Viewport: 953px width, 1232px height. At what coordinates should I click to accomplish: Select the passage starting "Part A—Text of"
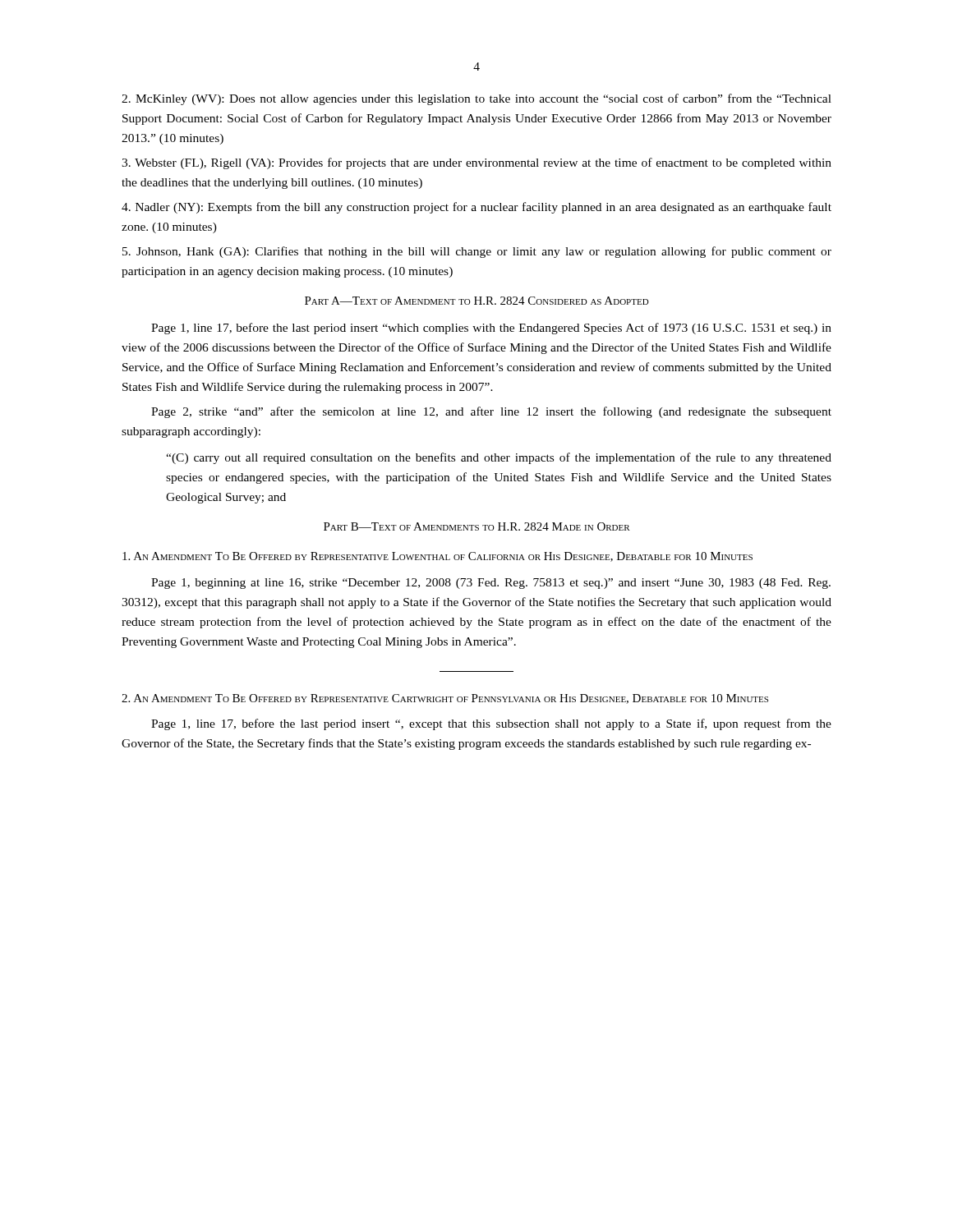pyautogui.click(x=476, y=301)
